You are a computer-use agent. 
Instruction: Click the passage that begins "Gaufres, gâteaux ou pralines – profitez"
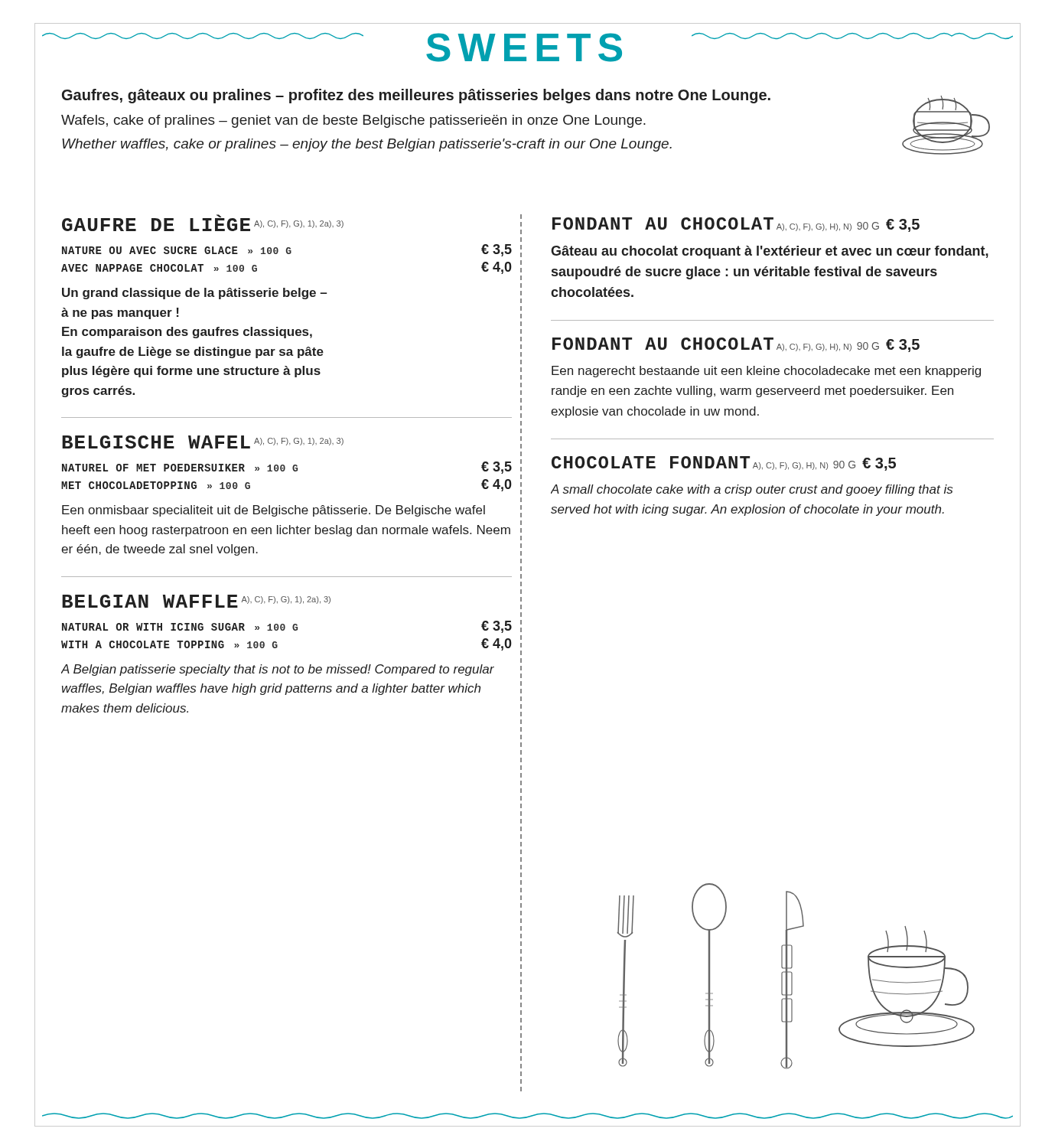click(x=459, y=119)
